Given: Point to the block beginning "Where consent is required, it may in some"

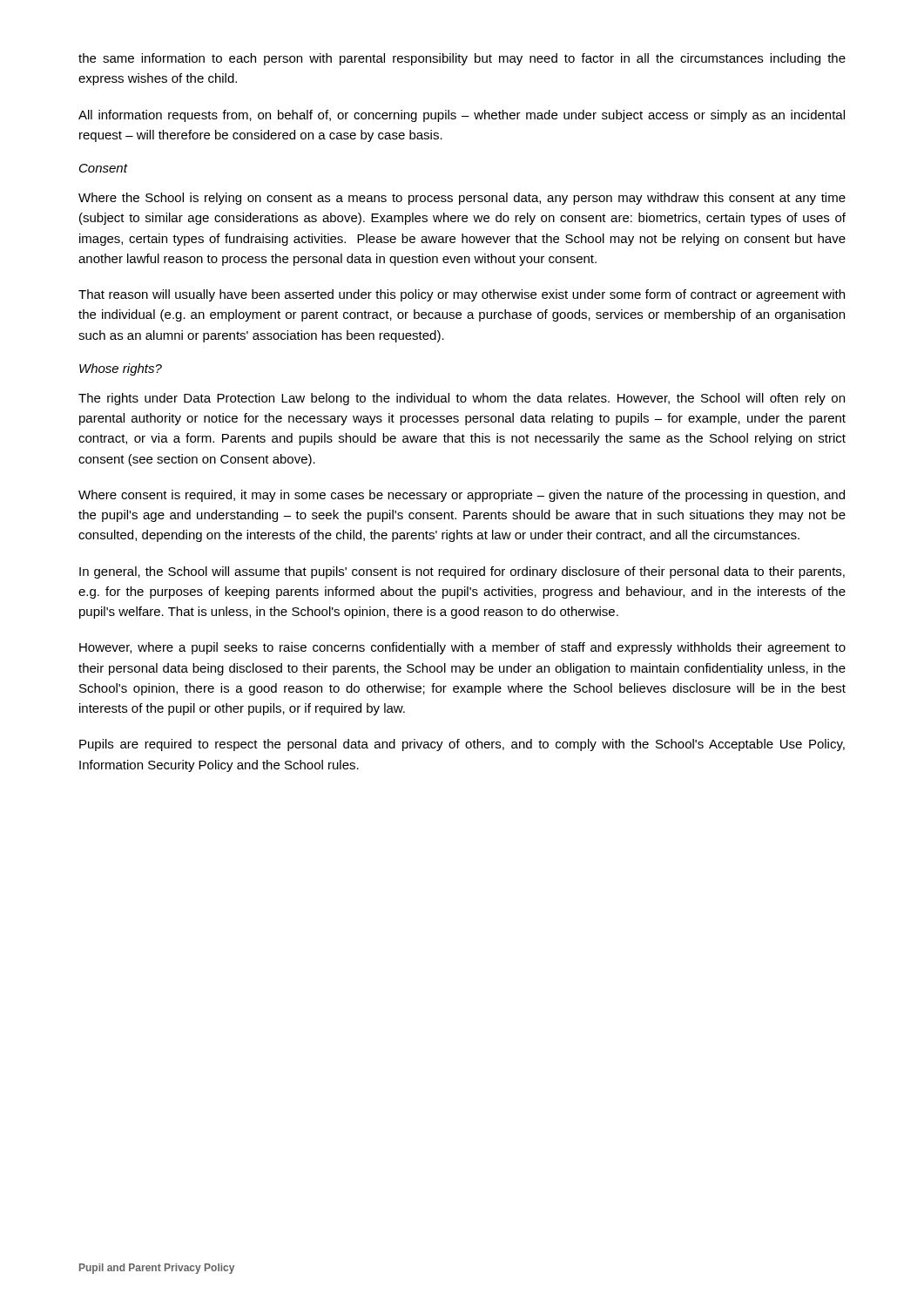Looking at the screenshot, I should [462, 515].
